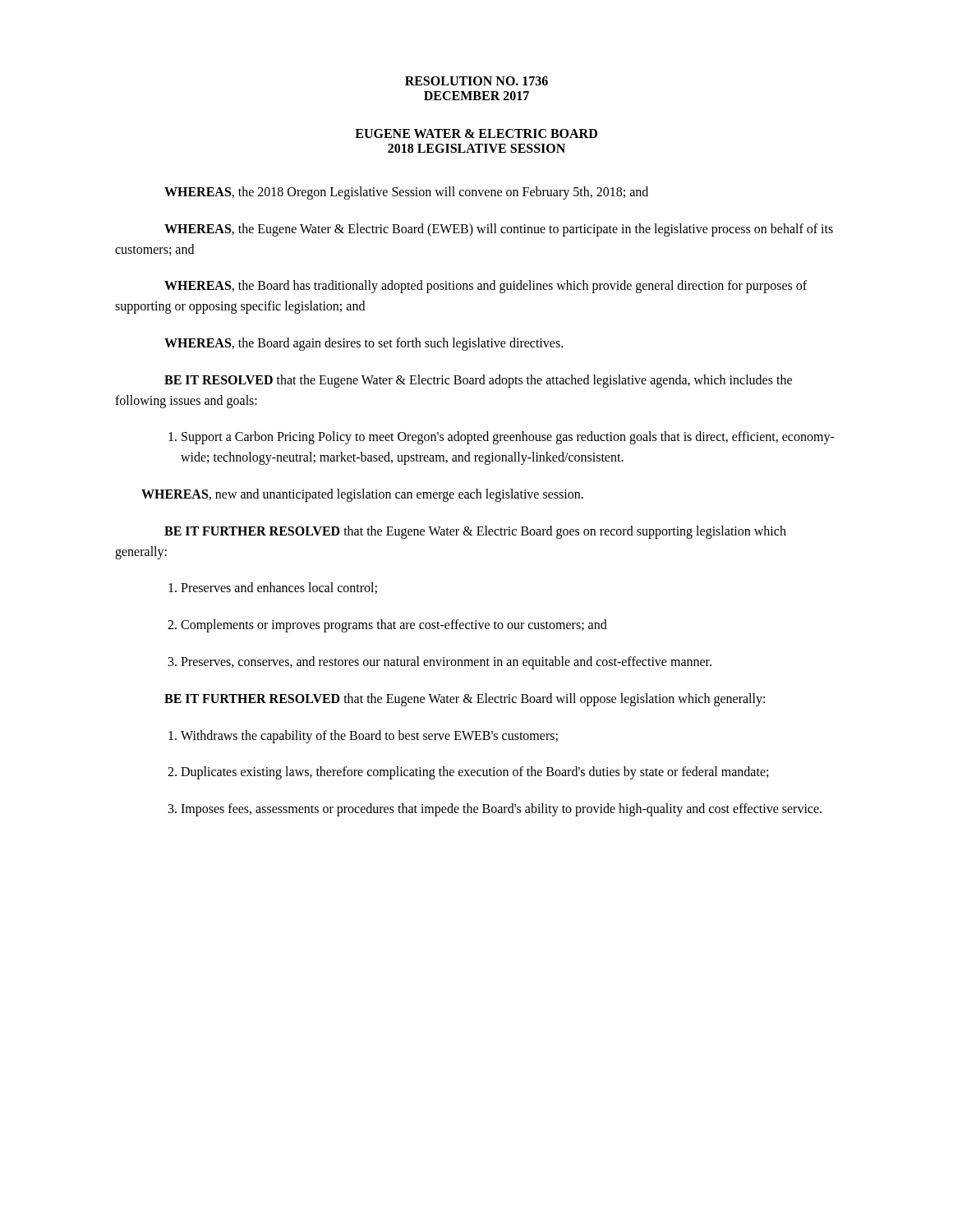
Task: Find the passage starting "Support a Carbon Pricing Policy to meet Oregon's"
Action: coord(501,448)
